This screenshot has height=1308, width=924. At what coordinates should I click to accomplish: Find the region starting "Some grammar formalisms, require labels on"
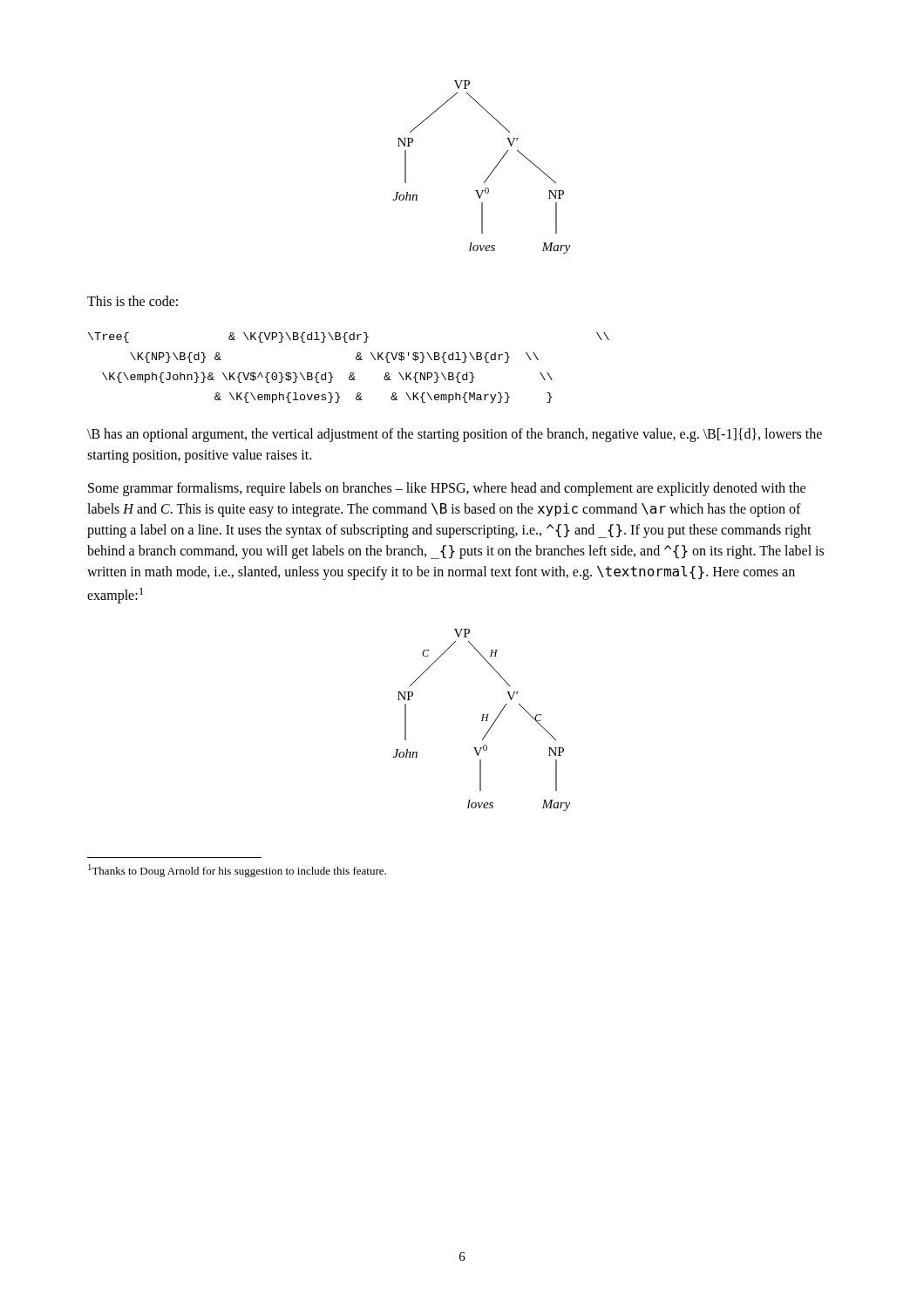456,541
